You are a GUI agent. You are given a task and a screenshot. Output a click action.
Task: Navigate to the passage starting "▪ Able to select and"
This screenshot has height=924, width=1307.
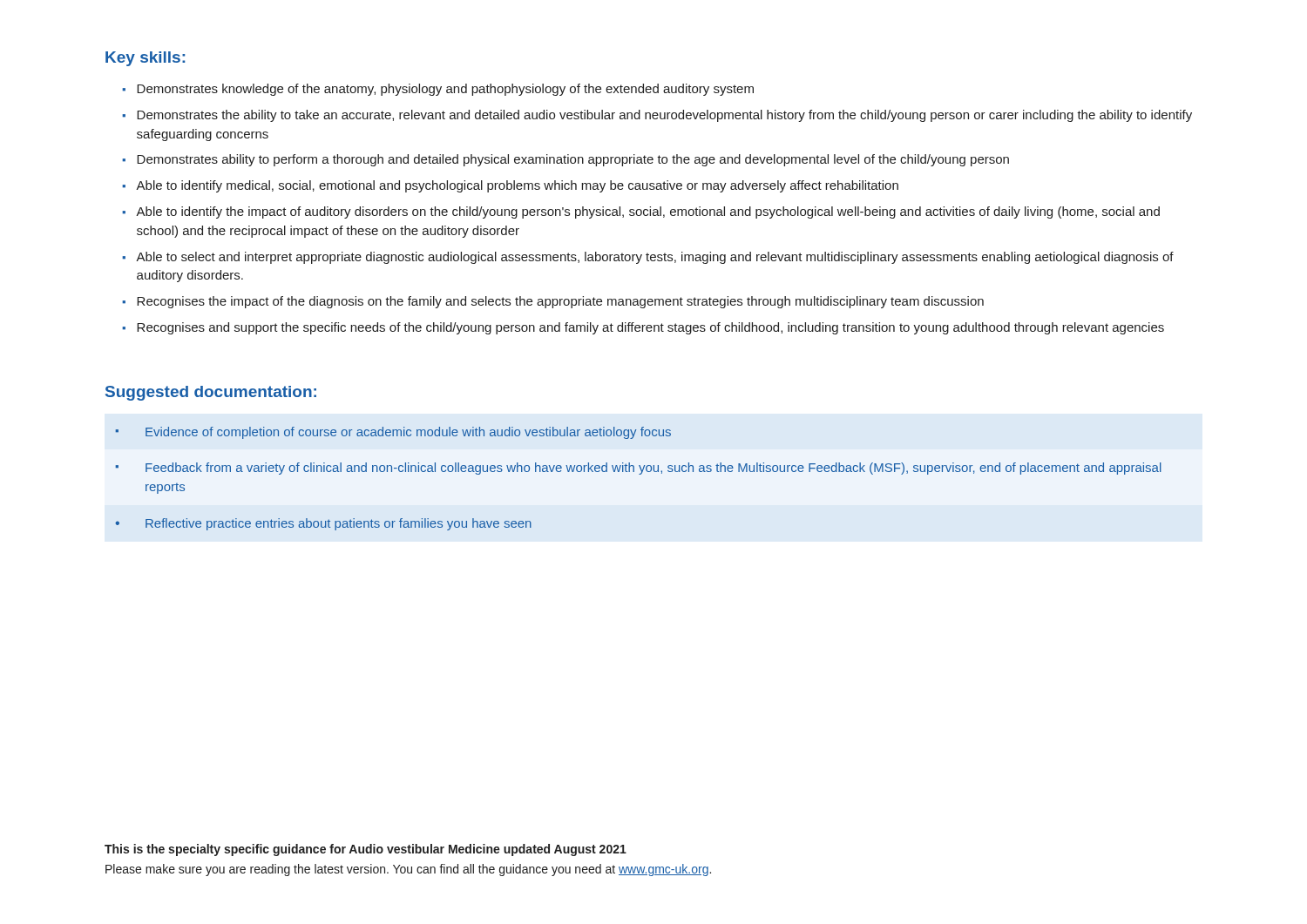tap(662, 266)
